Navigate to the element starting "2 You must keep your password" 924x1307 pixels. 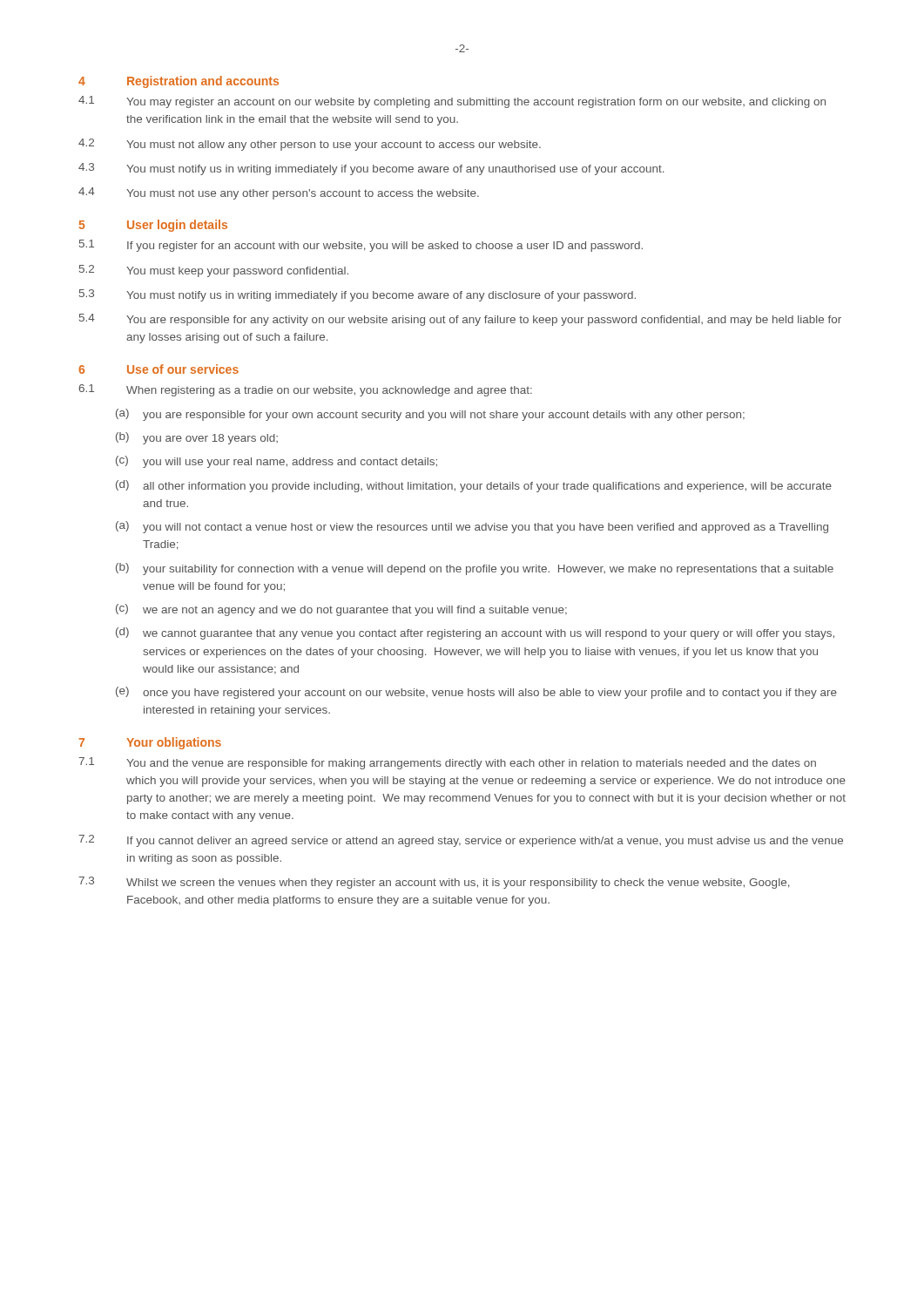click(x=214, y=271)
